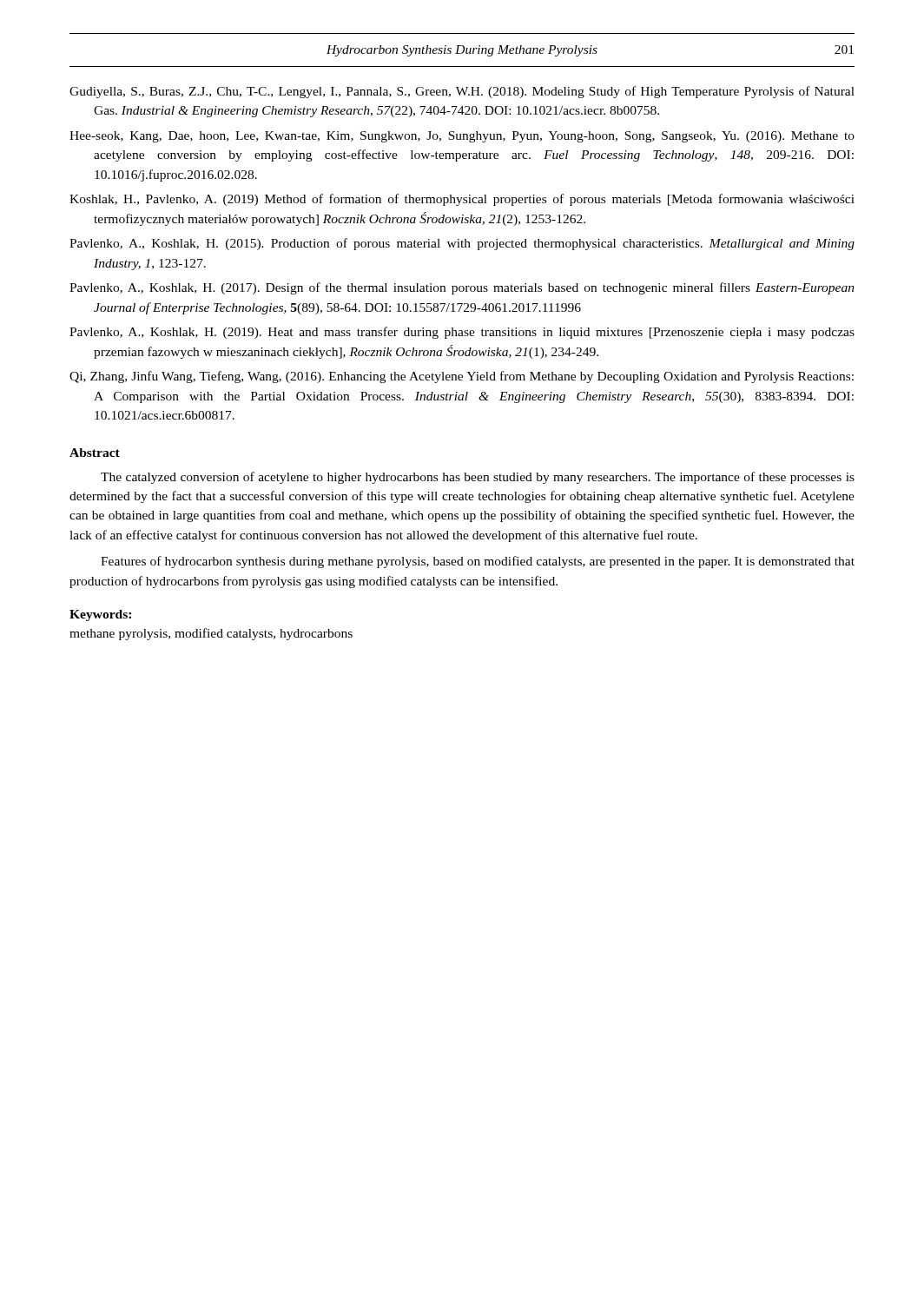Image resolution: width=924 pixels, height=1303 pixels.
Task: Find the list item that reads "Hee-seok, Kang, Dae,"
Action: (x=462, y=155)
